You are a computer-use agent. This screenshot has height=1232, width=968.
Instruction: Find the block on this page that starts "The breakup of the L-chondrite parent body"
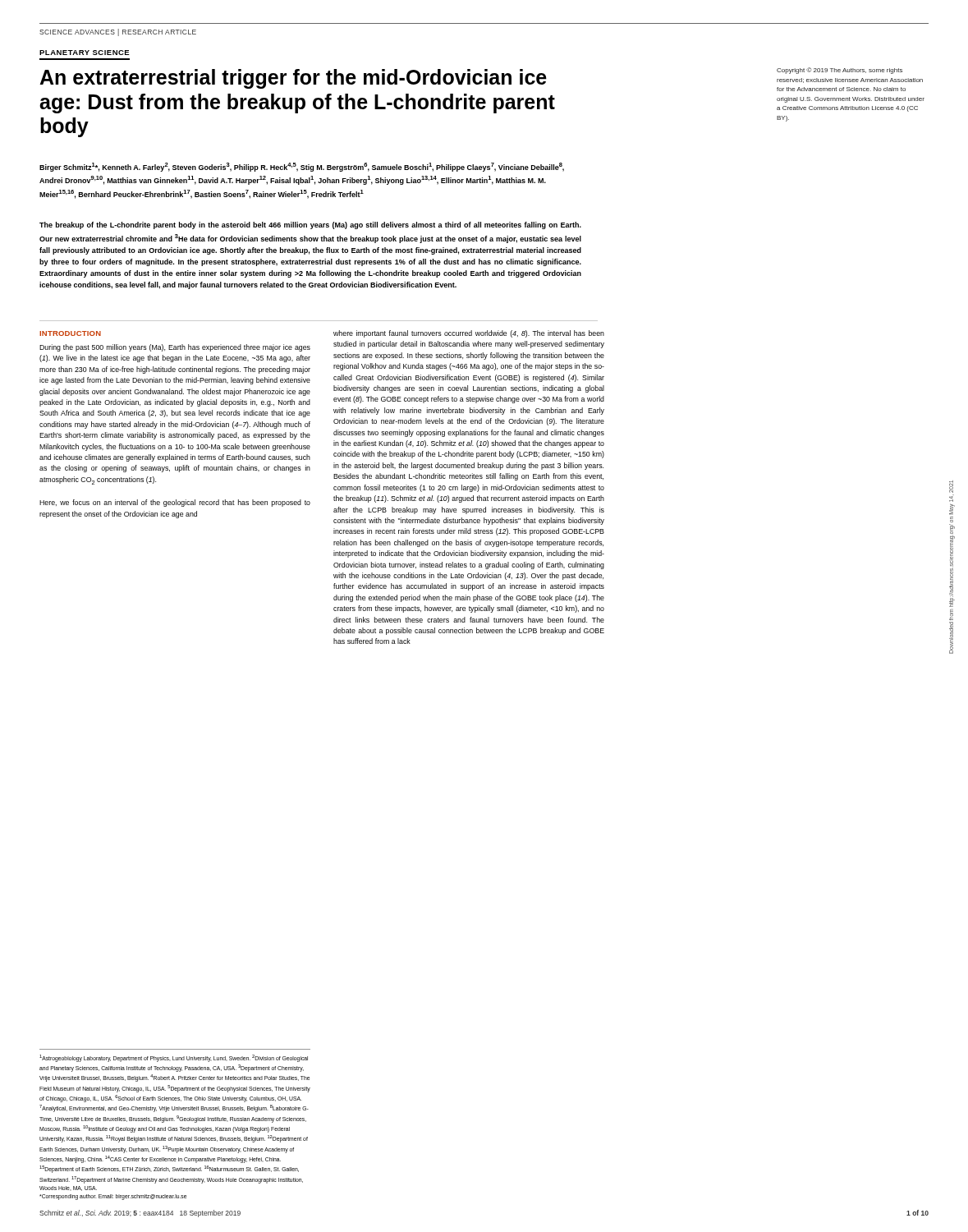(x=310, y=255)
